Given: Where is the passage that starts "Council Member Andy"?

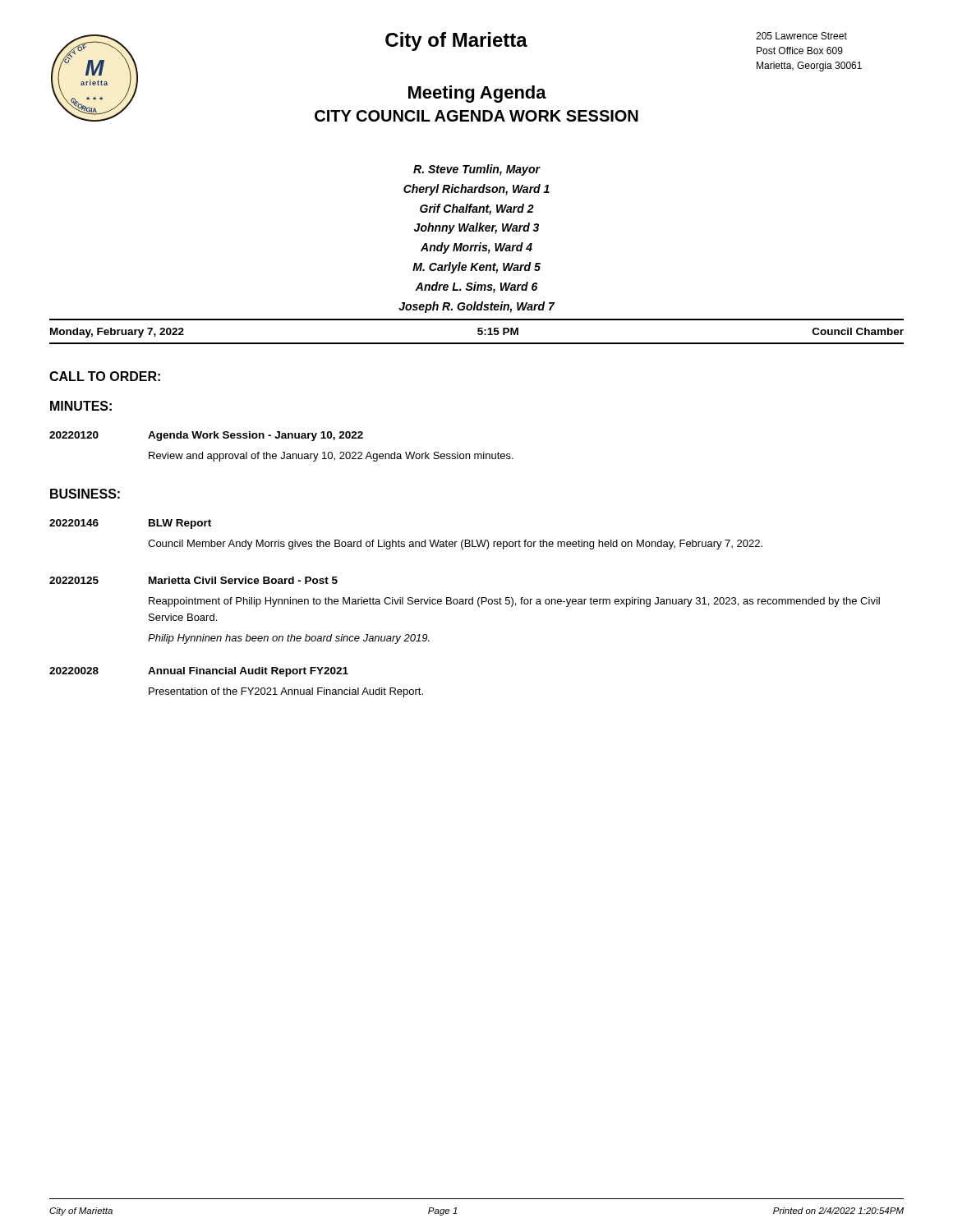Looking at the screenshot, I should (456, 543).
